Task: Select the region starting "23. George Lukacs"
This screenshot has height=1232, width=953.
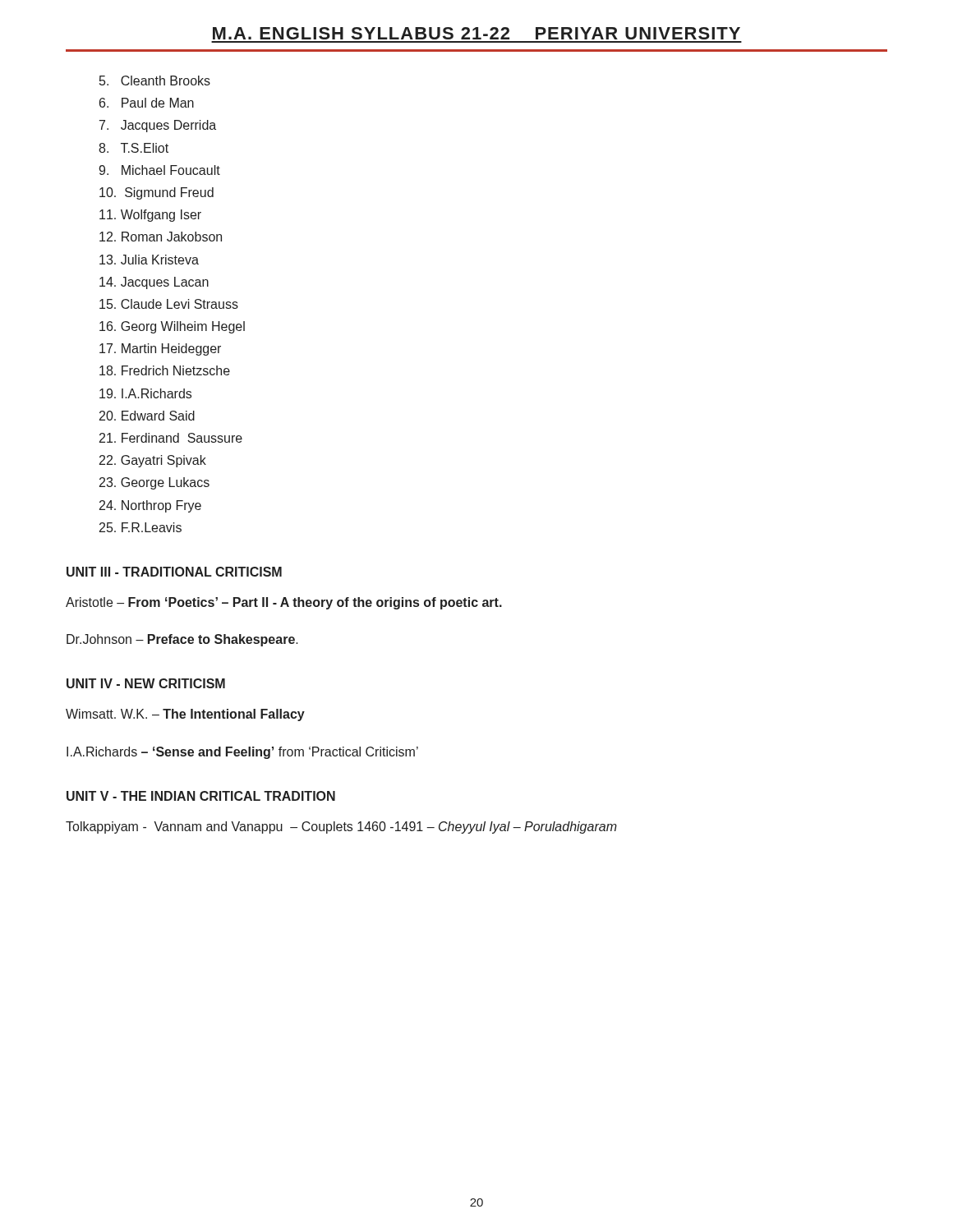Action: 154,483
